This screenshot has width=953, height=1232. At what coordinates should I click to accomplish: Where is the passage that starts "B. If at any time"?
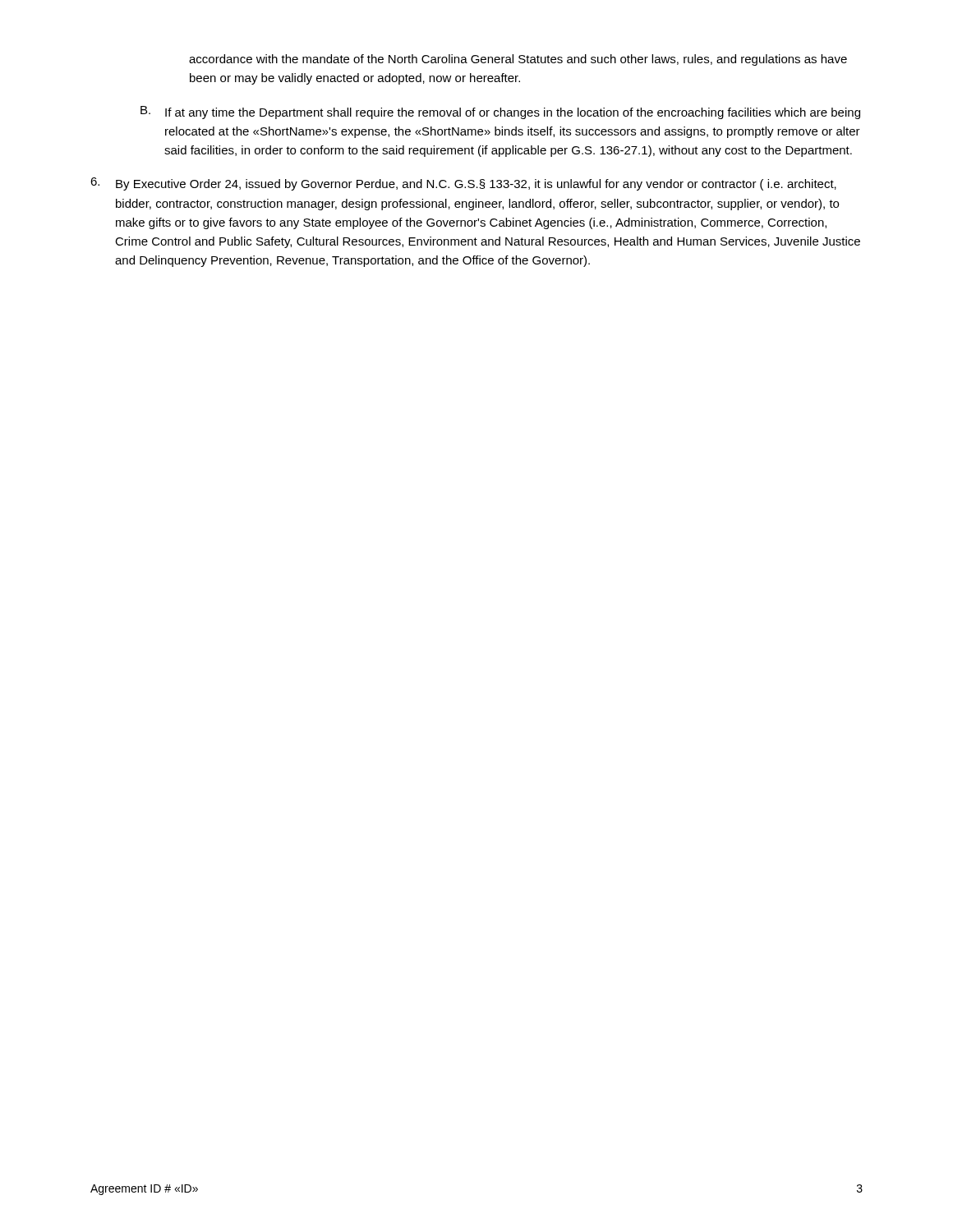tap(501, 131)
